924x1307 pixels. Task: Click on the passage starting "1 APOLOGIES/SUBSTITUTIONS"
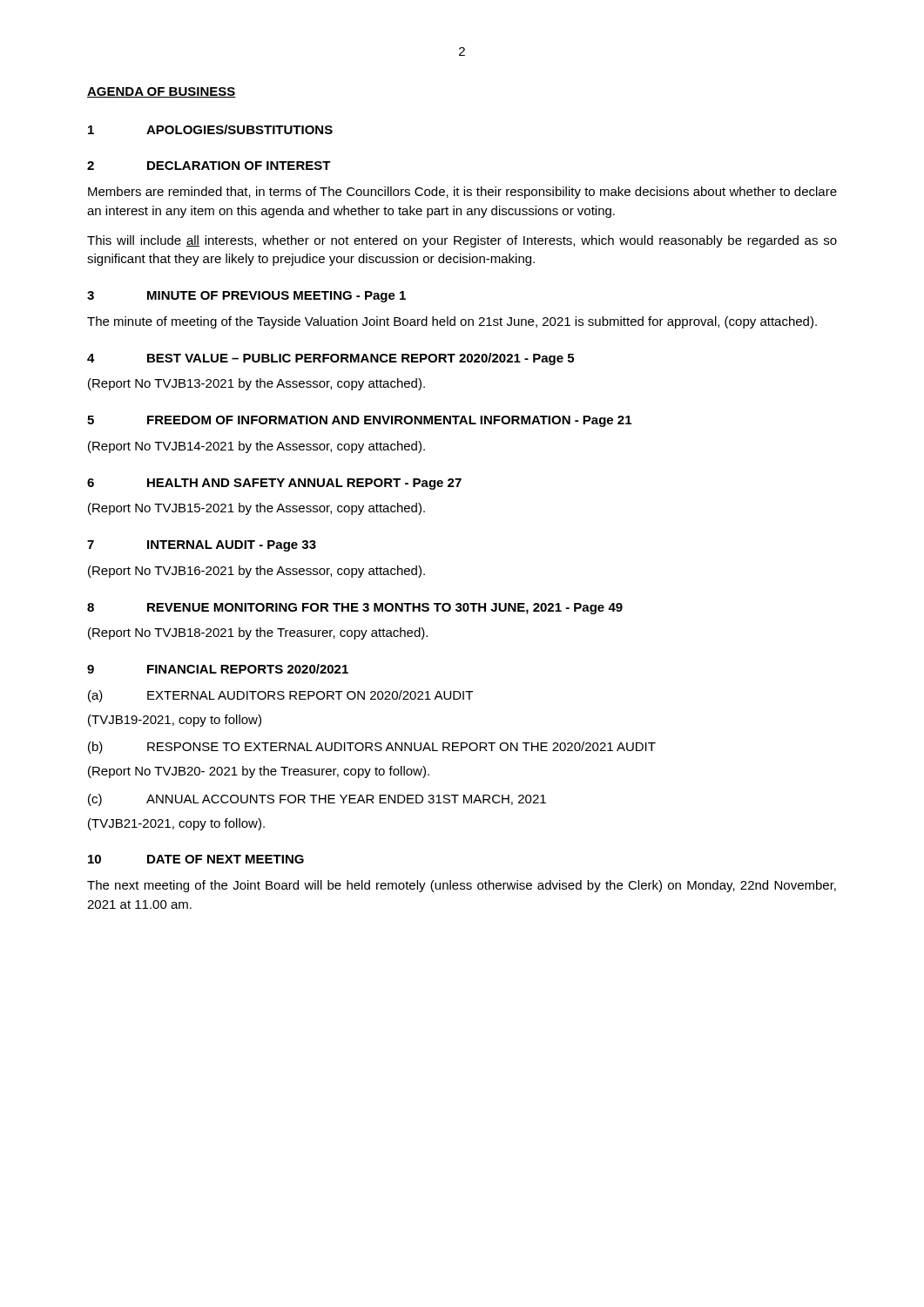210,129
